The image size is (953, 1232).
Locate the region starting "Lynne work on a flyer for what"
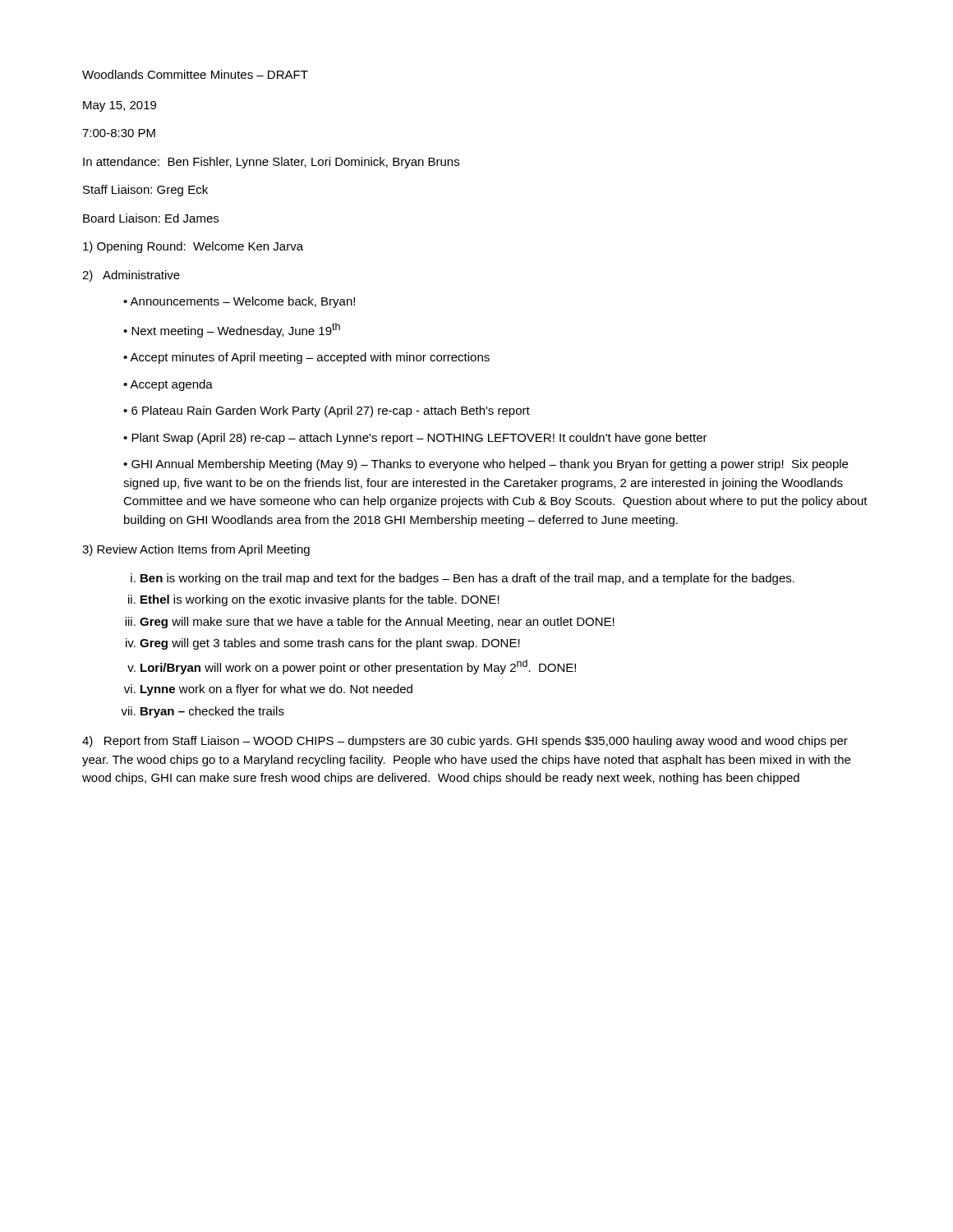[x=276, y=689]
